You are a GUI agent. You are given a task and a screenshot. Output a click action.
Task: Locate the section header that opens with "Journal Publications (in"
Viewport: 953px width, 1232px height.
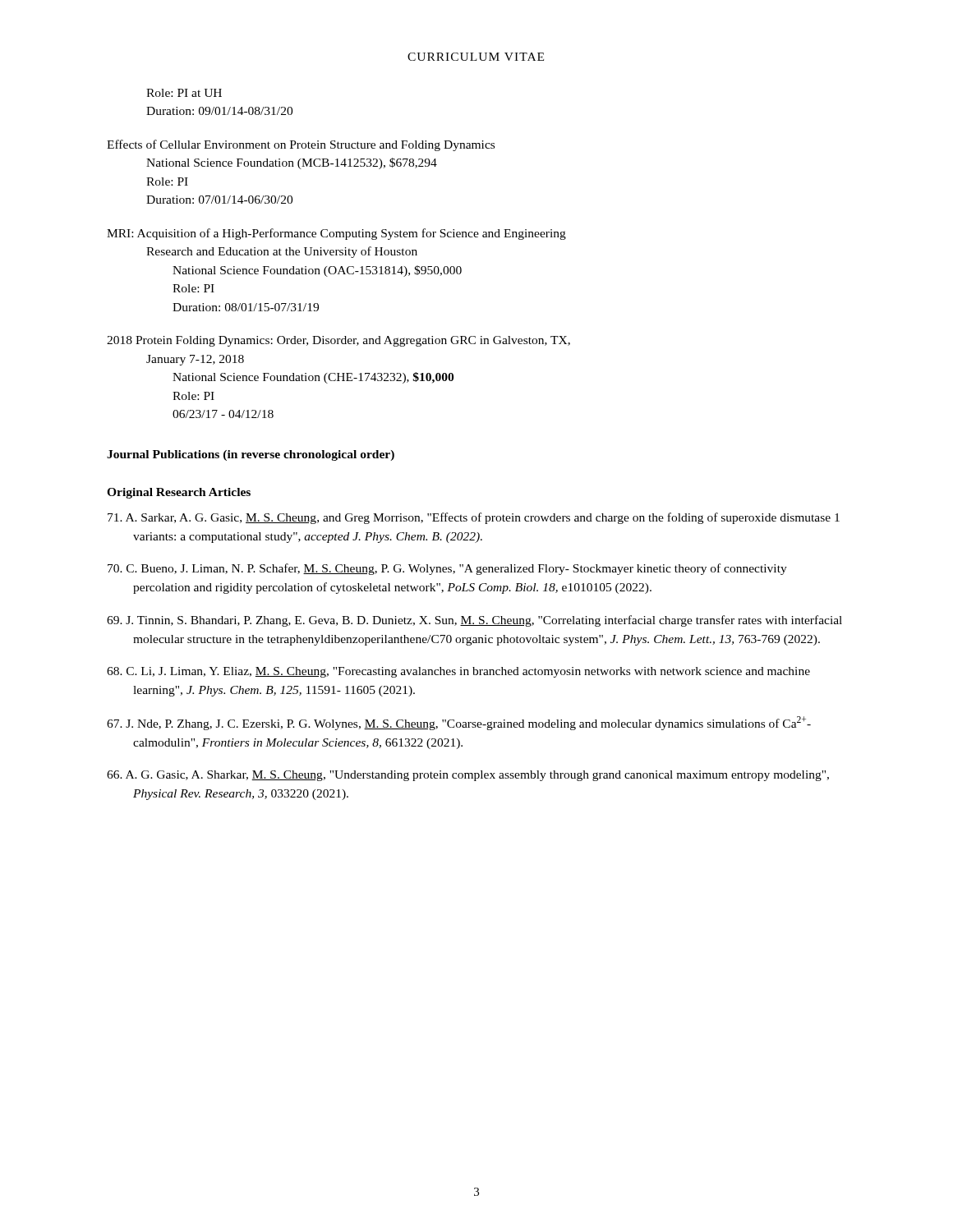[x=251, y=453]
